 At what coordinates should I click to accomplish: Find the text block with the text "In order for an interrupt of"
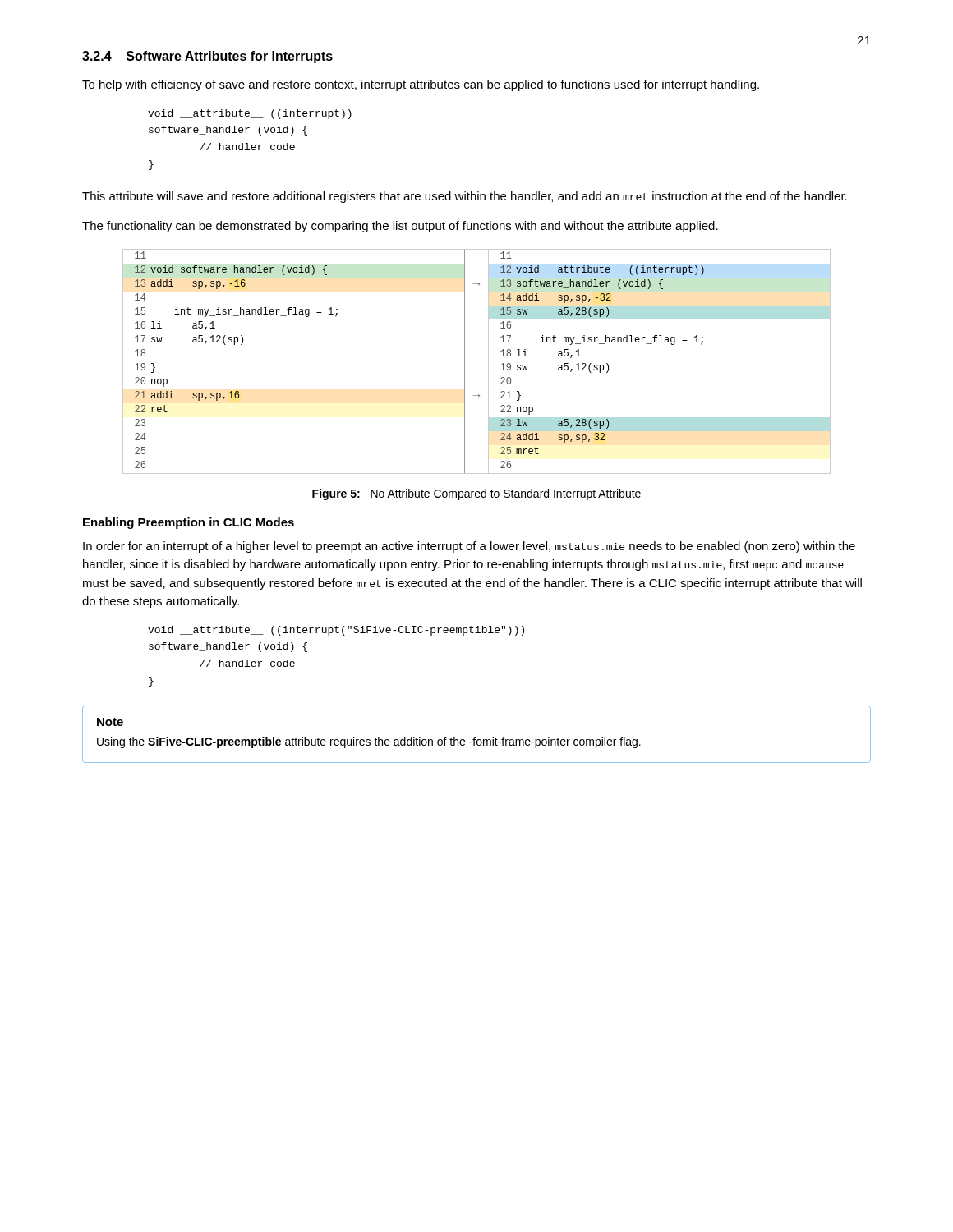476,574
